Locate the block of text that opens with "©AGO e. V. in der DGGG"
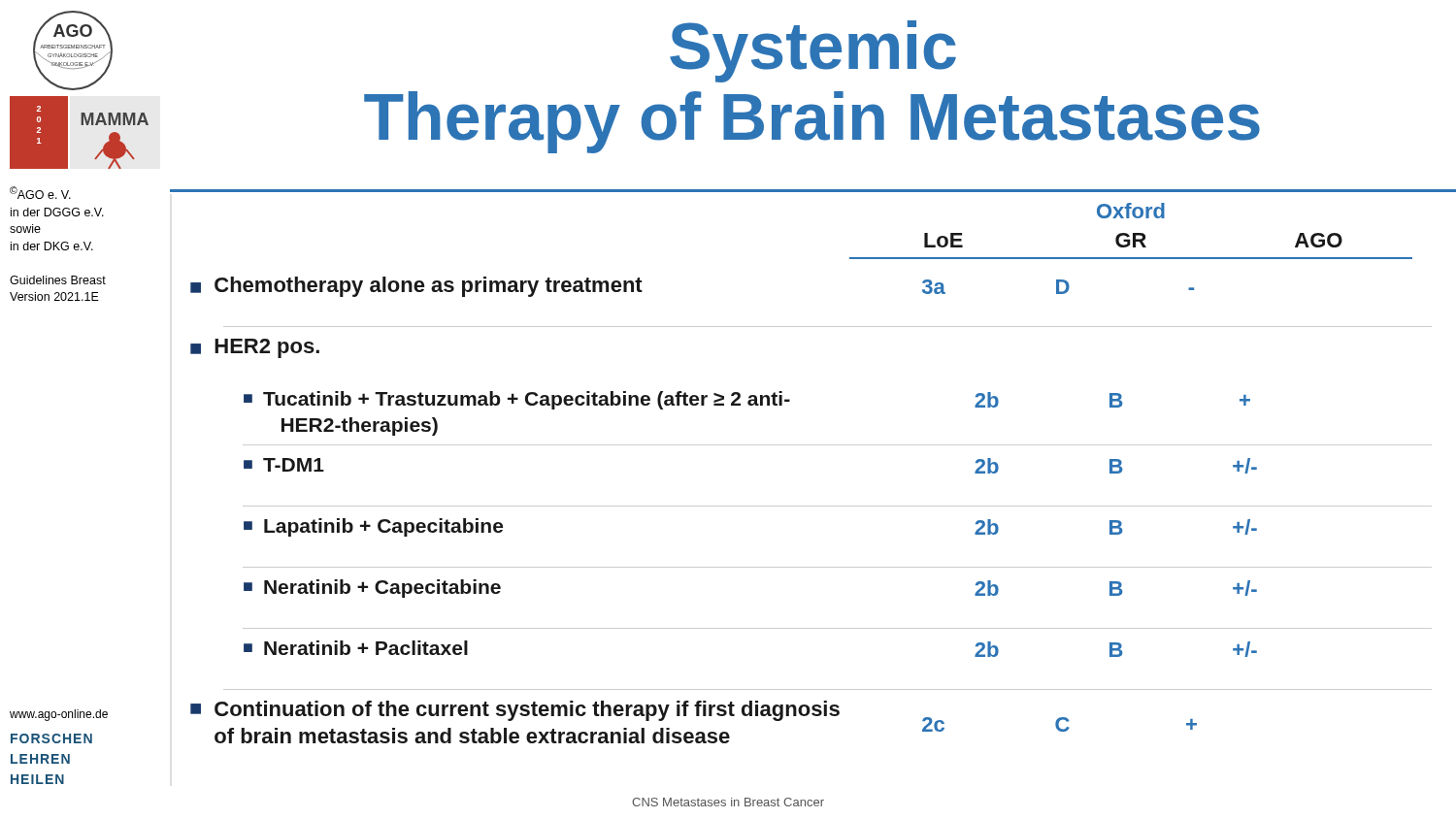The width and height of the screenshot is (1456, 819). coord(58,245)
